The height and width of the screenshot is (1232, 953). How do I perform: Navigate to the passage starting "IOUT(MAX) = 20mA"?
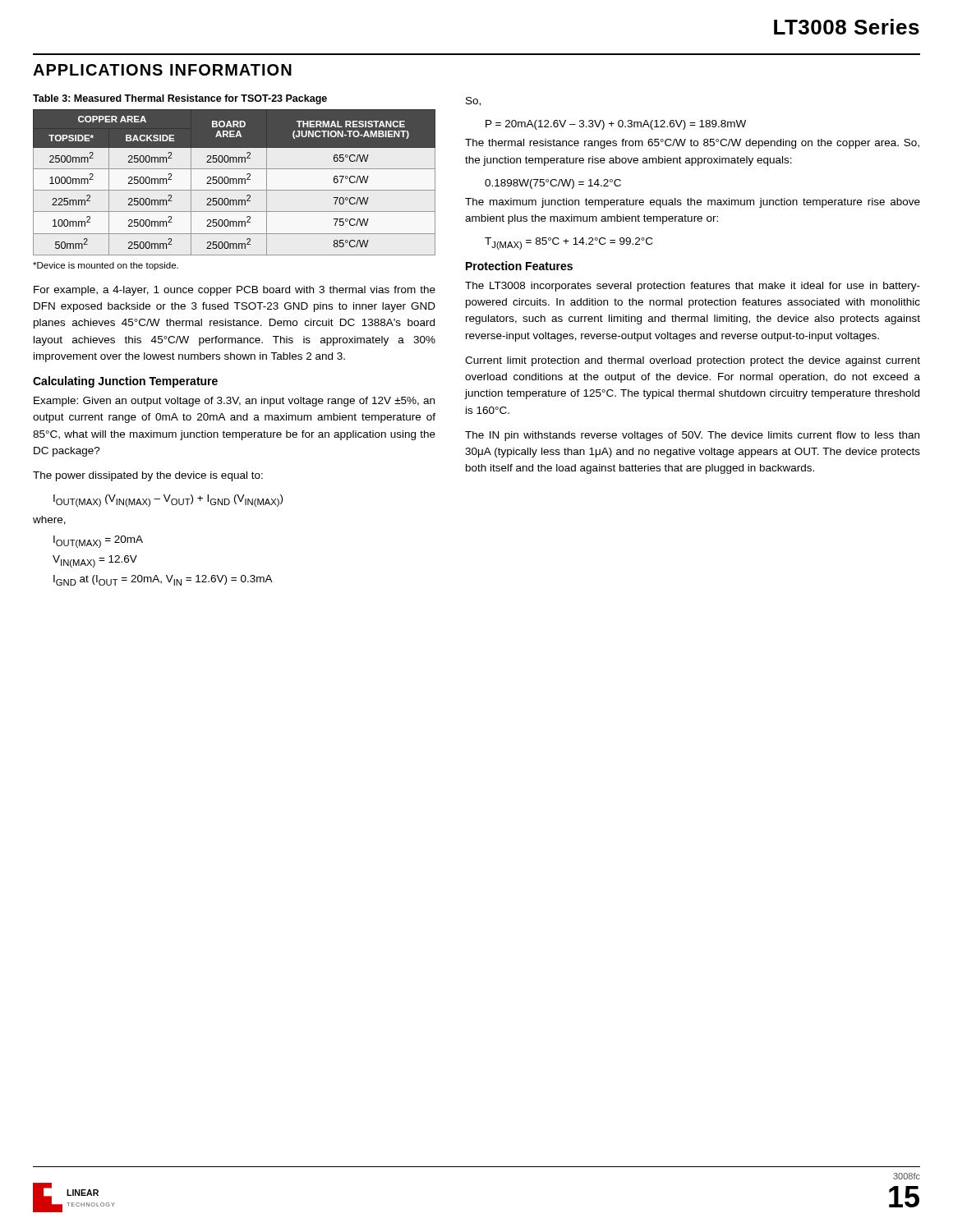pyautogui.click(x=98, y=540)
